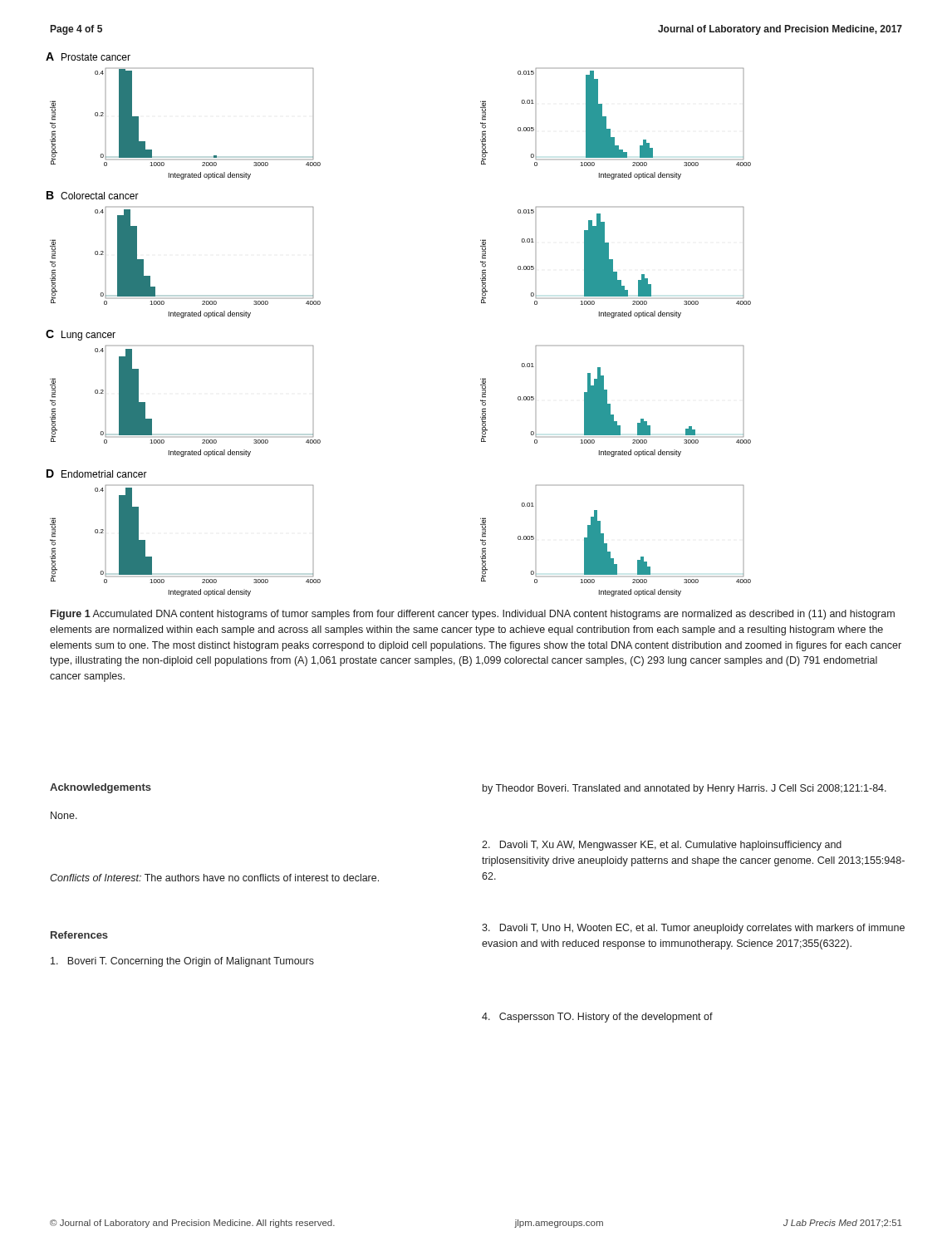Locate the block of text that opens with "2. Davoli T, Xu AW, Mengwasser"

click(693, 860)
